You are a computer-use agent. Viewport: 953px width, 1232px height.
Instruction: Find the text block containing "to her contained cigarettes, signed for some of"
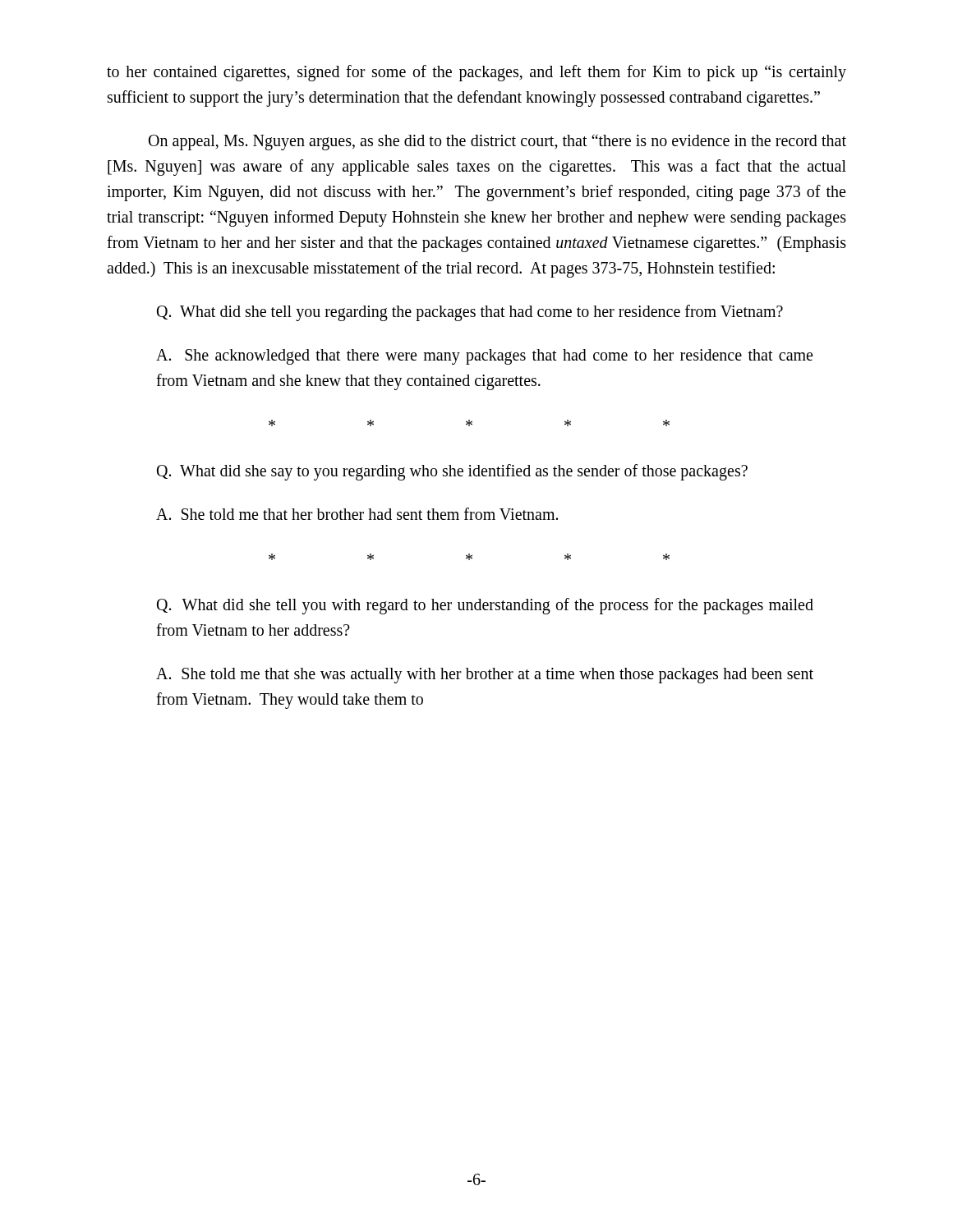click(x=476, y=84)
